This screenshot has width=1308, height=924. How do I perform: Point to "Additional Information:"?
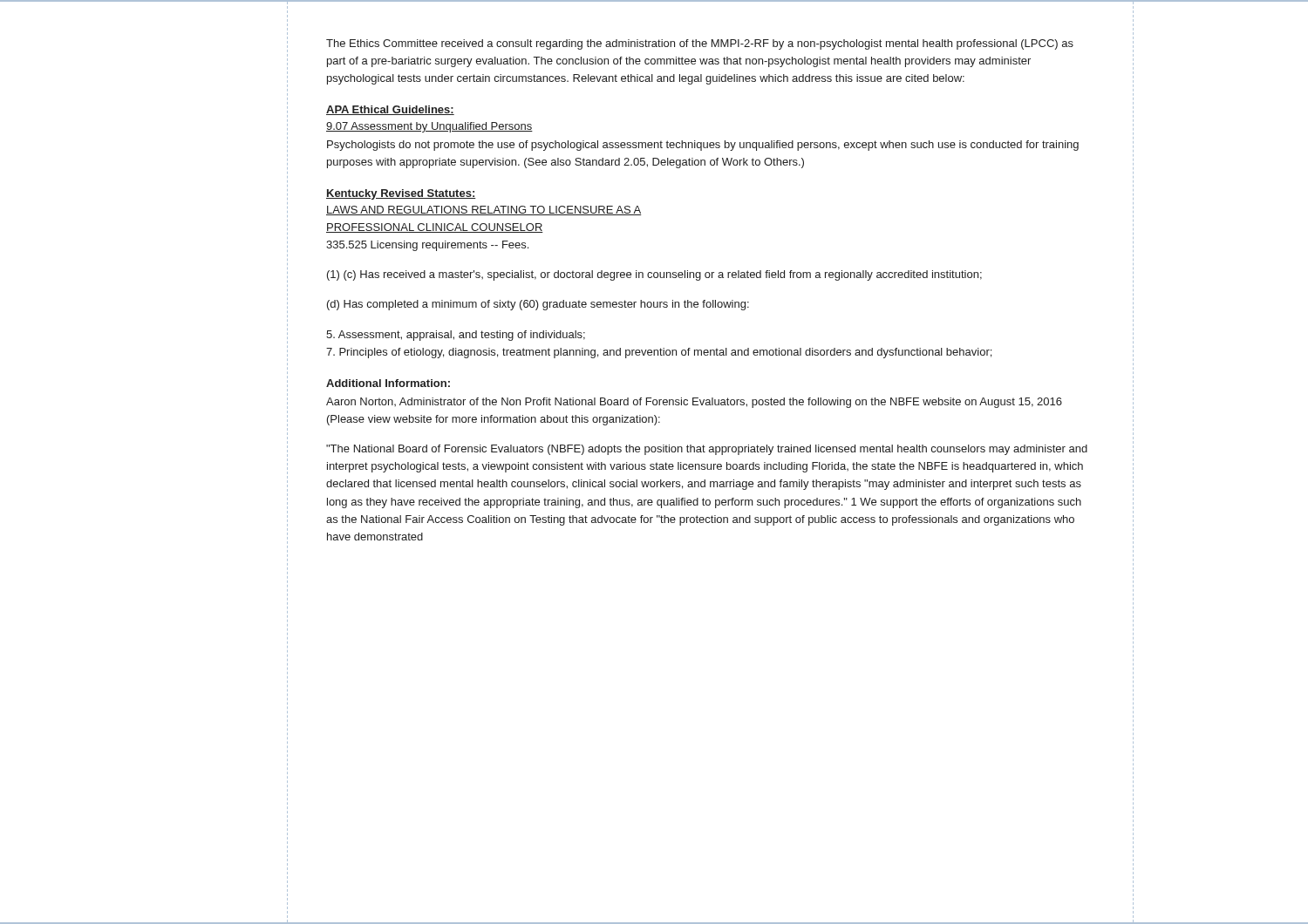388,383
